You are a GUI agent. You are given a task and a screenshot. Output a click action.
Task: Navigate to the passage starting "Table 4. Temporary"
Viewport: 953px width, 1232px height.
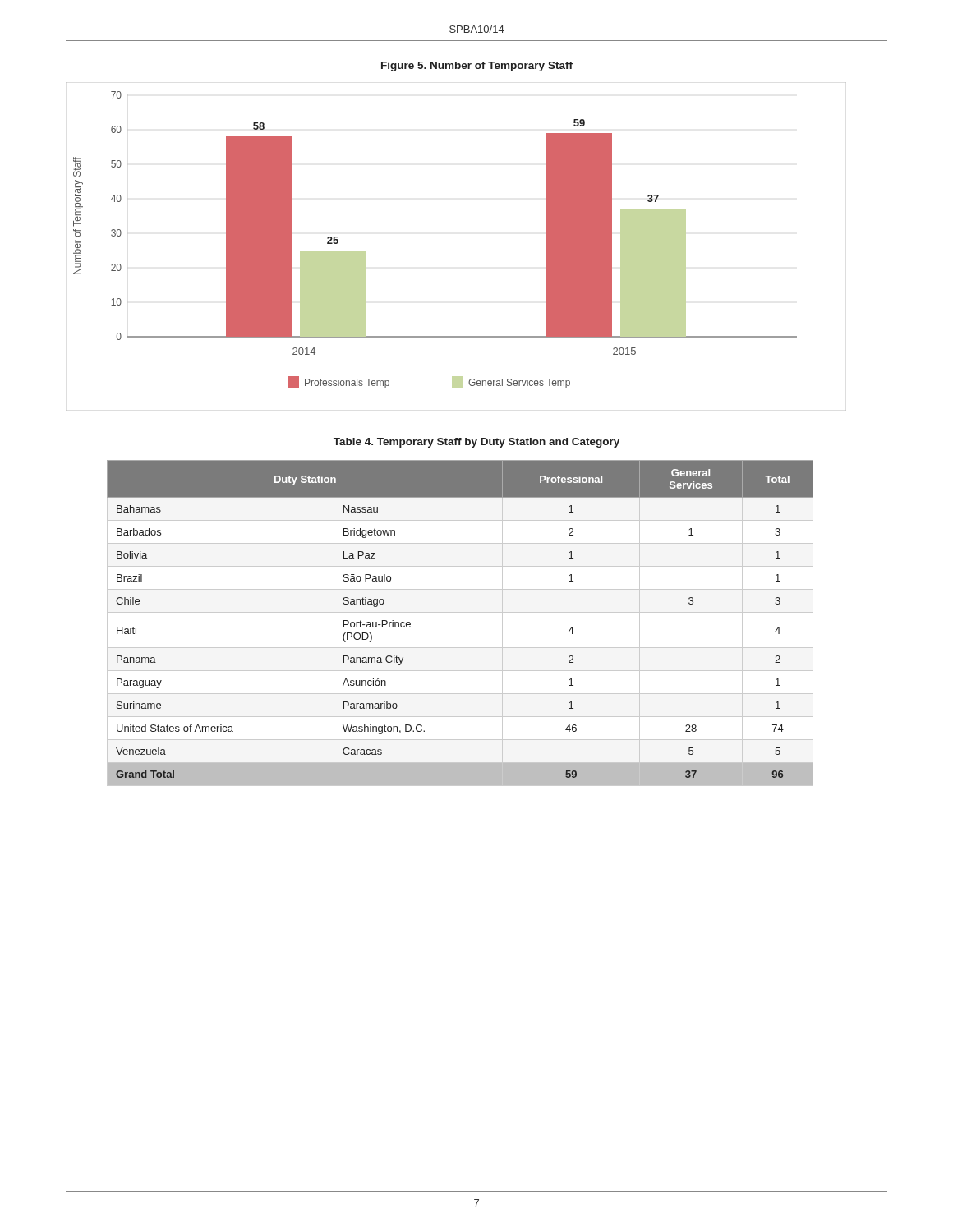tap(476, 441)
